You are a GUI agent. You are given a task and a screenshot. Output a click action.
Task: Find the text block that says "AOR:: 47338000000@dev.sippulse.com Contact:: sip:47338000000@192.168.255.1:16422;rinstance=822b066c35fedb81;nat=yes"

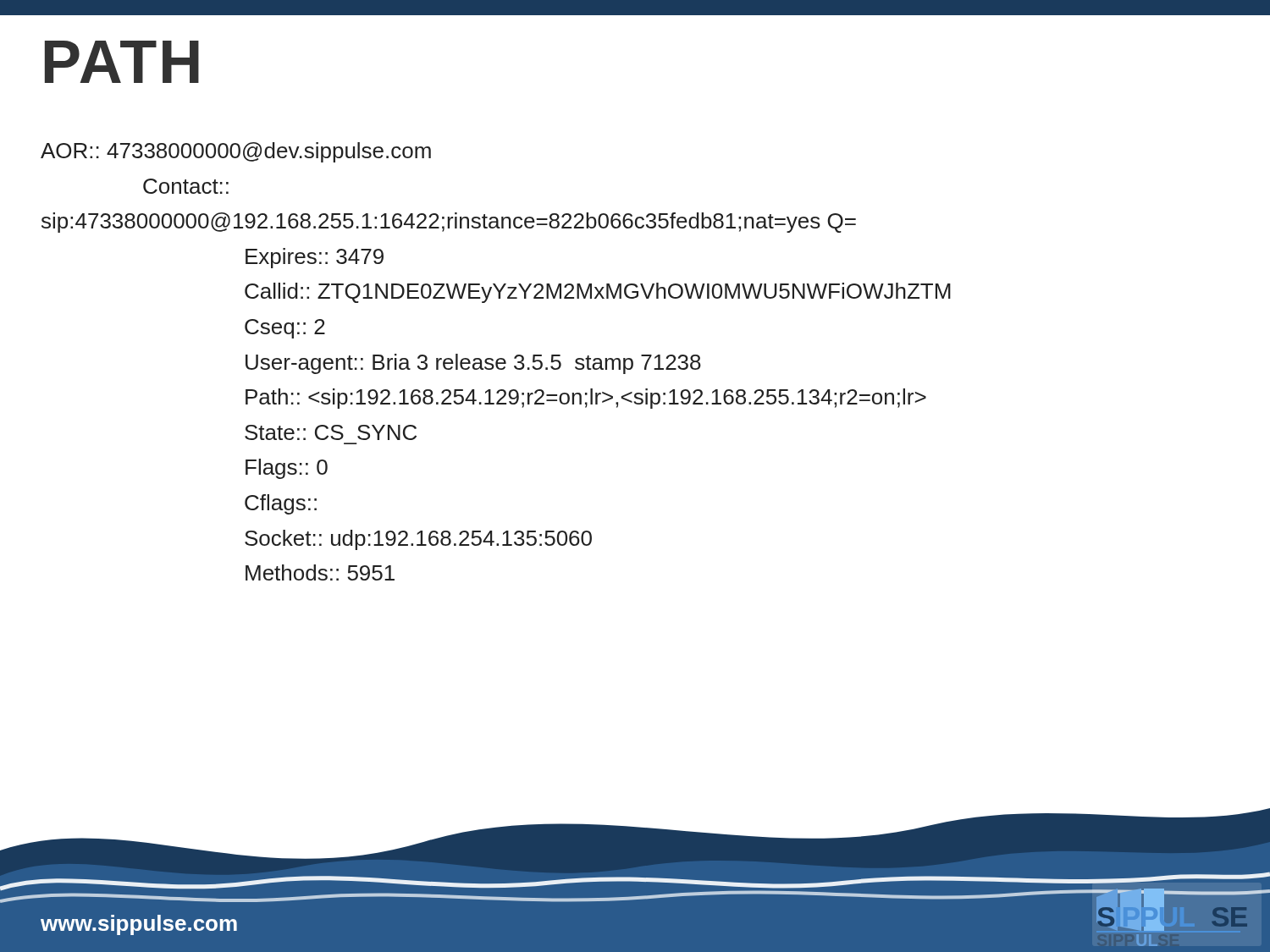(x=655, y=362)
